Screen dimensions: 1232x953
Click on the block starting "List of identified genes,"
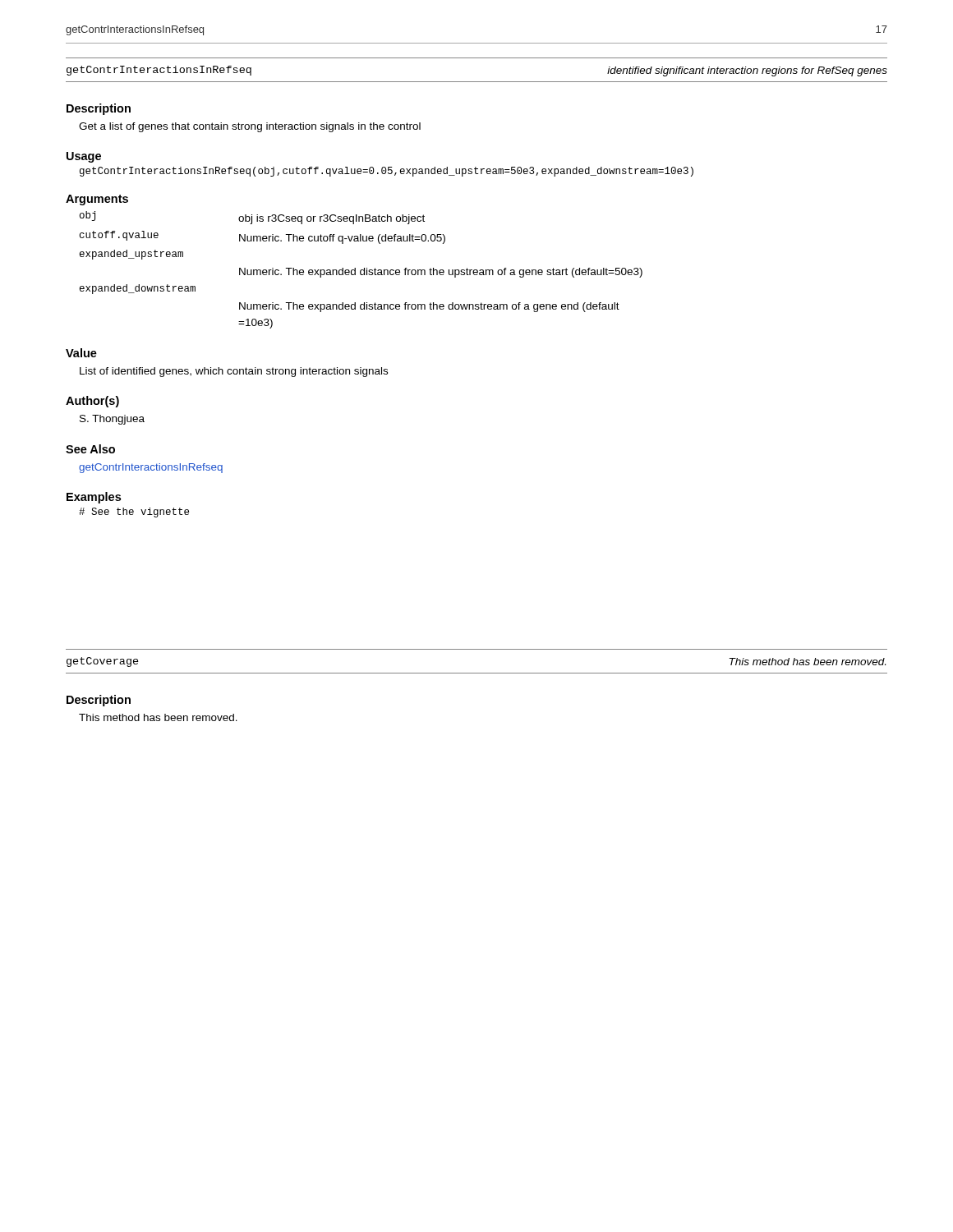click(x=234, y=371)
